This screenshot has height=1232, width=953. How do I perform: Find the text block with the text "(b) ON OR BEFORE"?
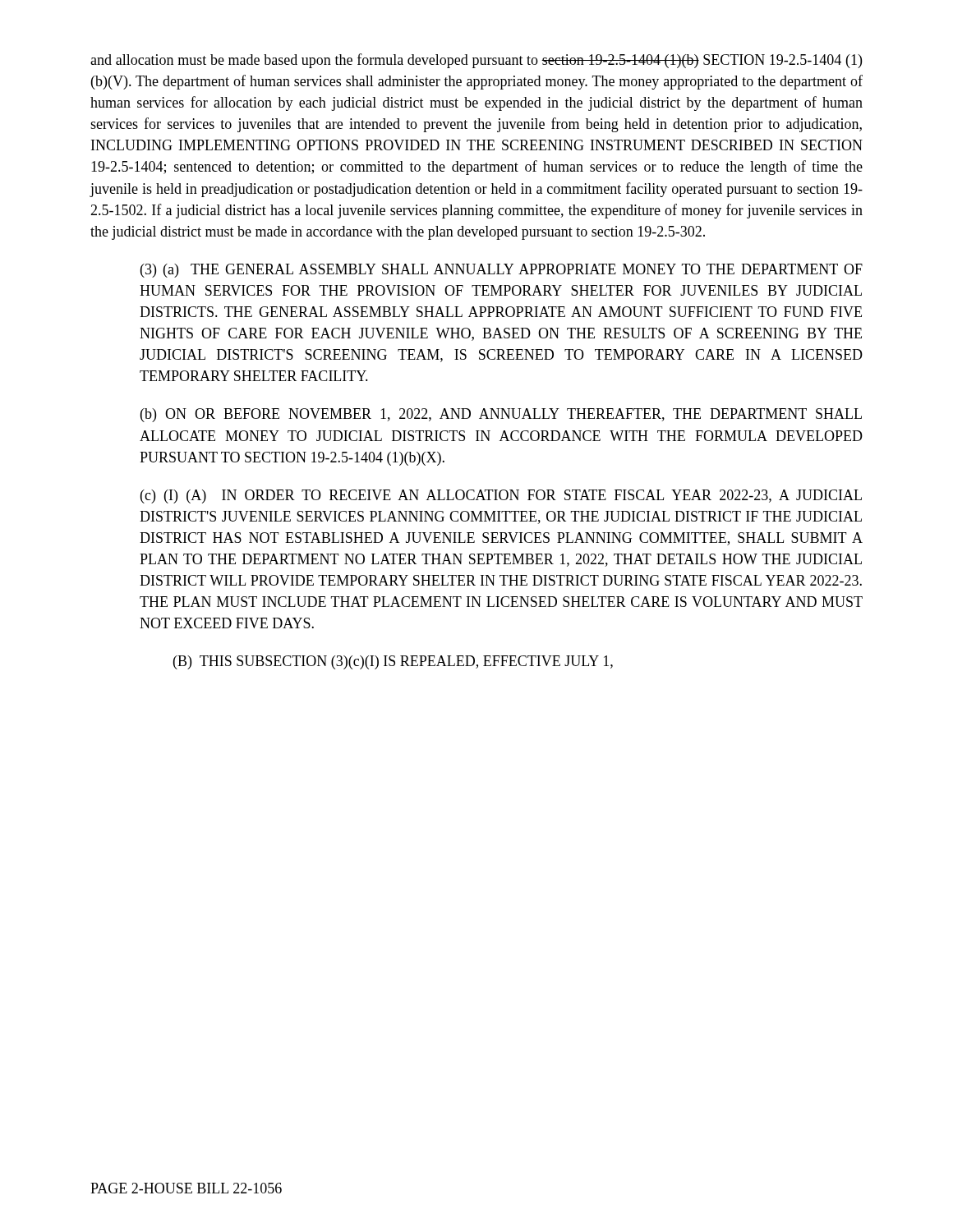[x=501, y=436]
